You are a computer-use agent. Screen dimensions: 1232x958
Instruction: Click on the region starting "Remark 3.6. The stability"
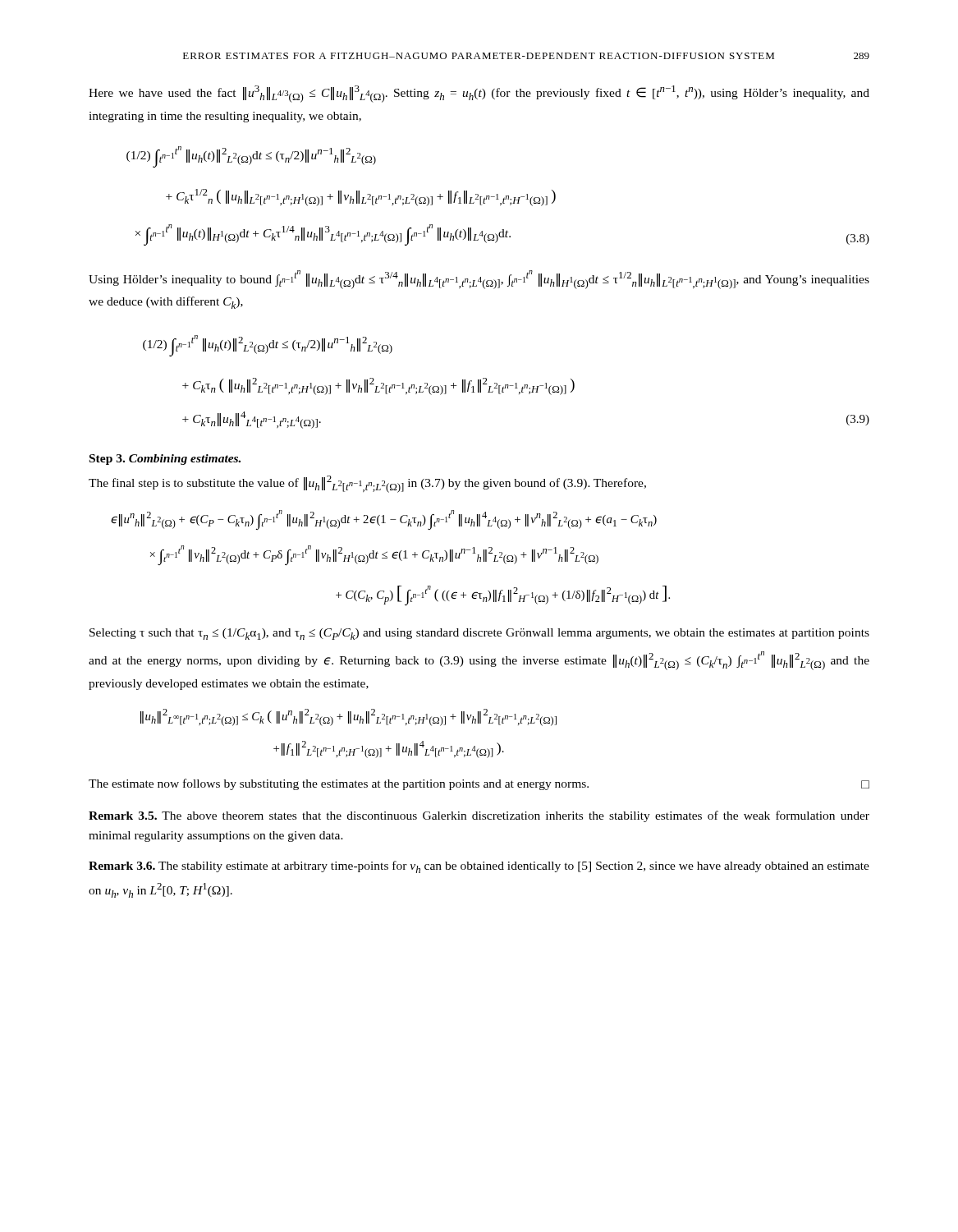click(x=479, y=879)
